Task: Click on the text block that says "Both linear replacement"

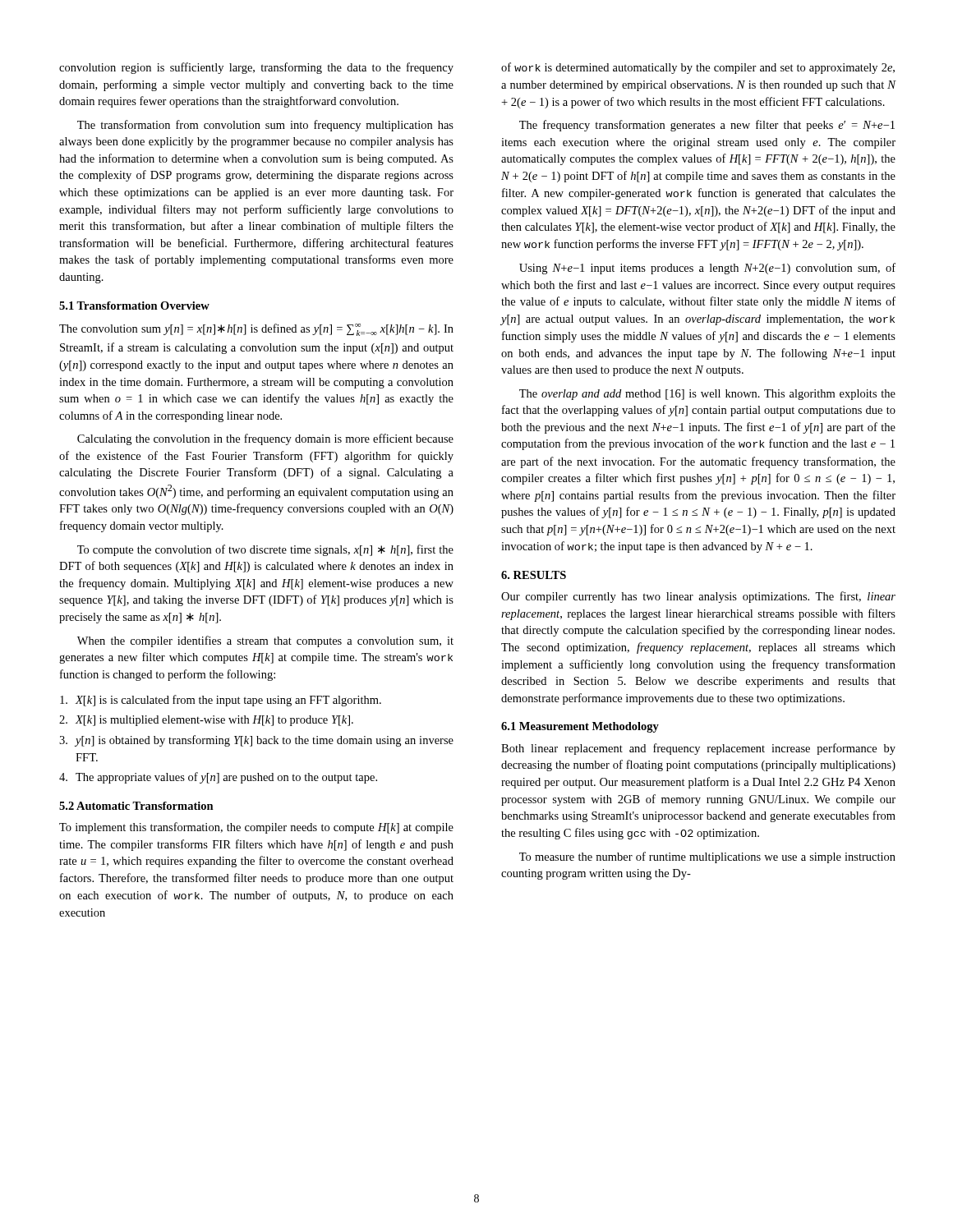Action: tap(698, 811)
